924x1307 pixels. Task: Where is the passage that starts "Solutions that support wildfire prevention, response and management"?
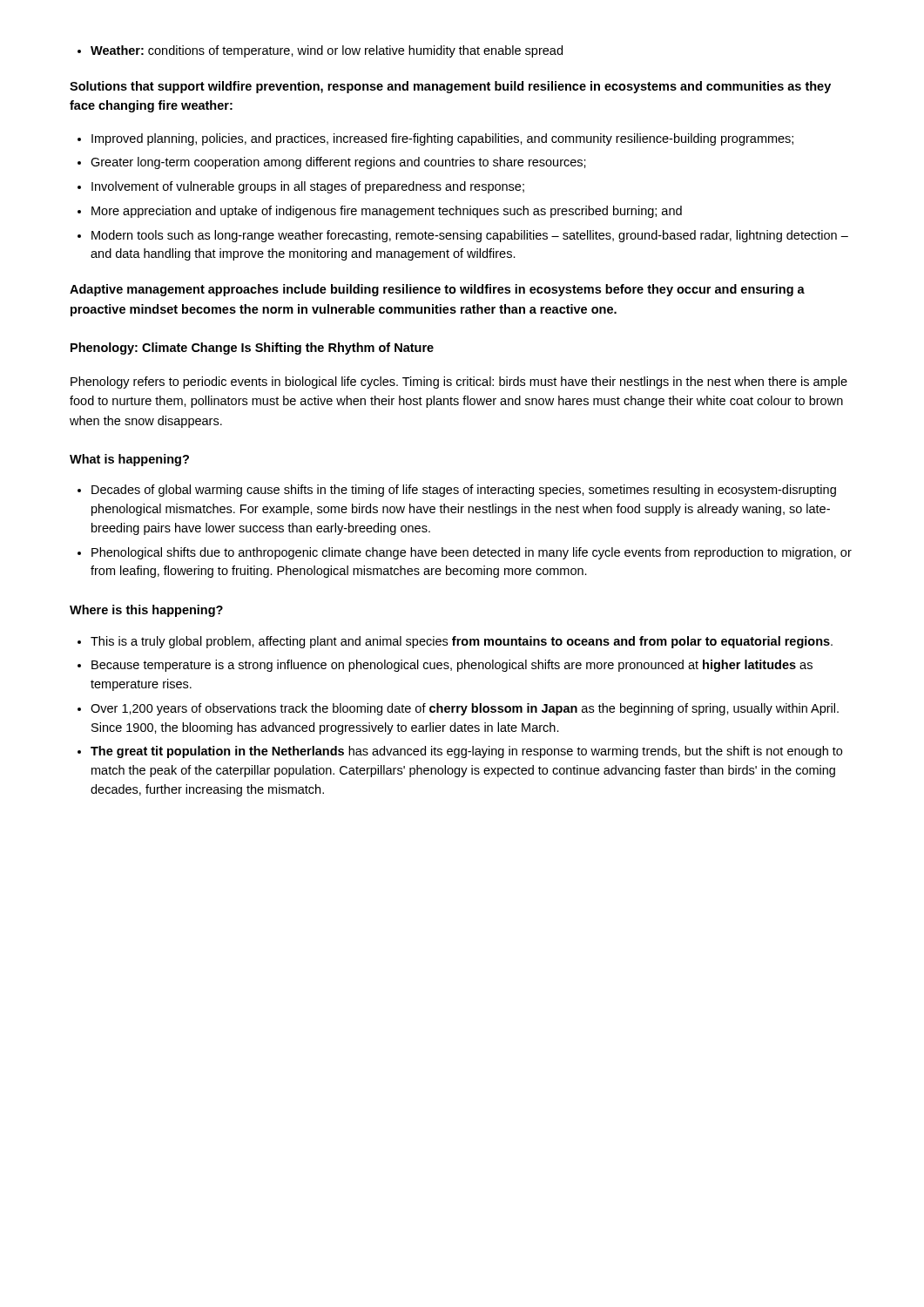click(462, 96)
